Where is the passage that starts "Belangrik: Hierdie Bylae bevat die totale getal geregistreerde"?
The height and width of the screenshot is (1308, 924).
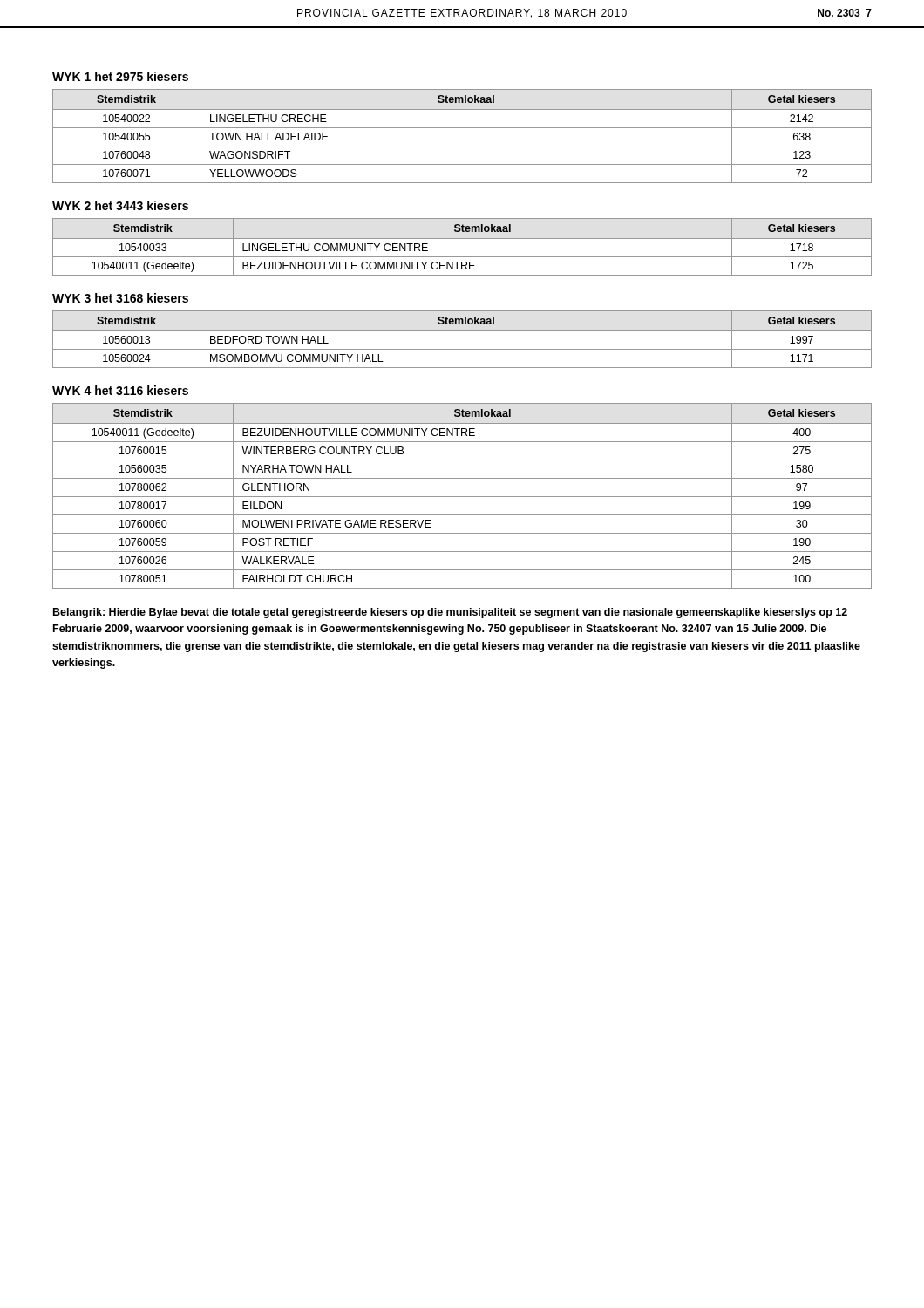click(456, 637)
